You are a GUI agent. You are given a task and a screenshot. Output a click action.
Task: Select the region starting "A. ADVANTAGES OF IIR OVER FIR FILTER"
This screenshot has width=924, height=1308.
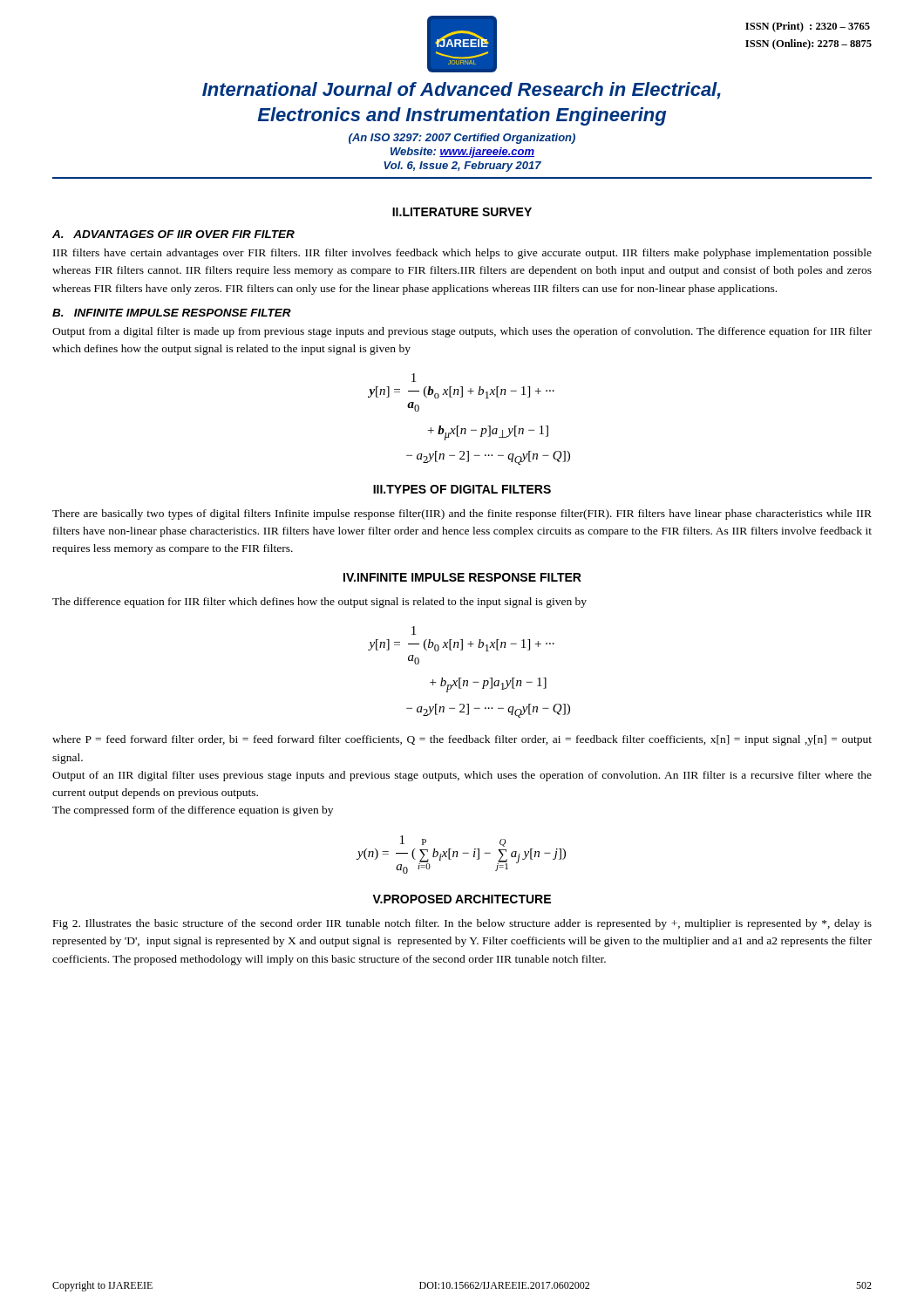[x=173, y=234]
